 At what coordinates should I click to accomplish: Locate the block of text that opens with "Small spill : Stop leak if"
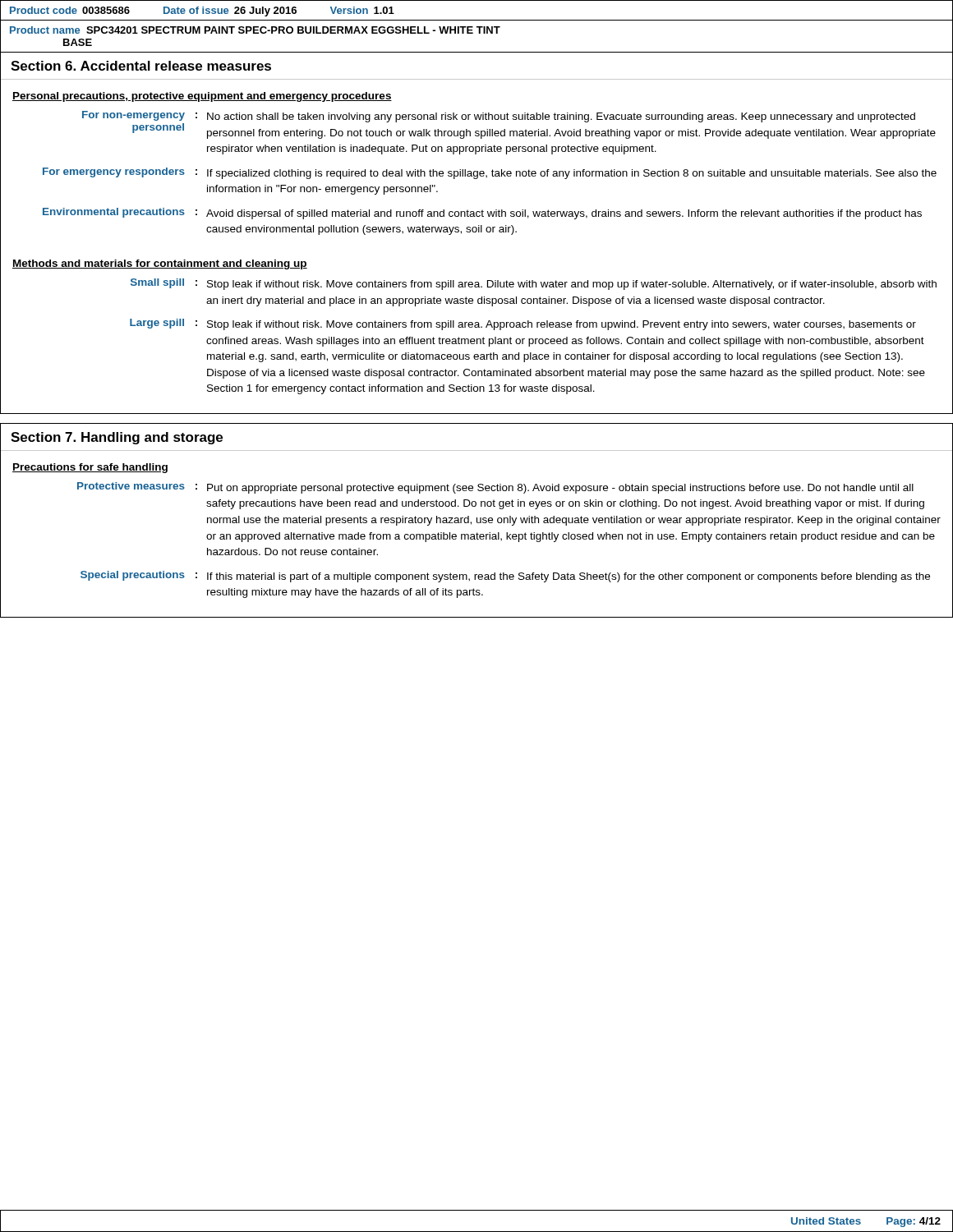(476, 292)
